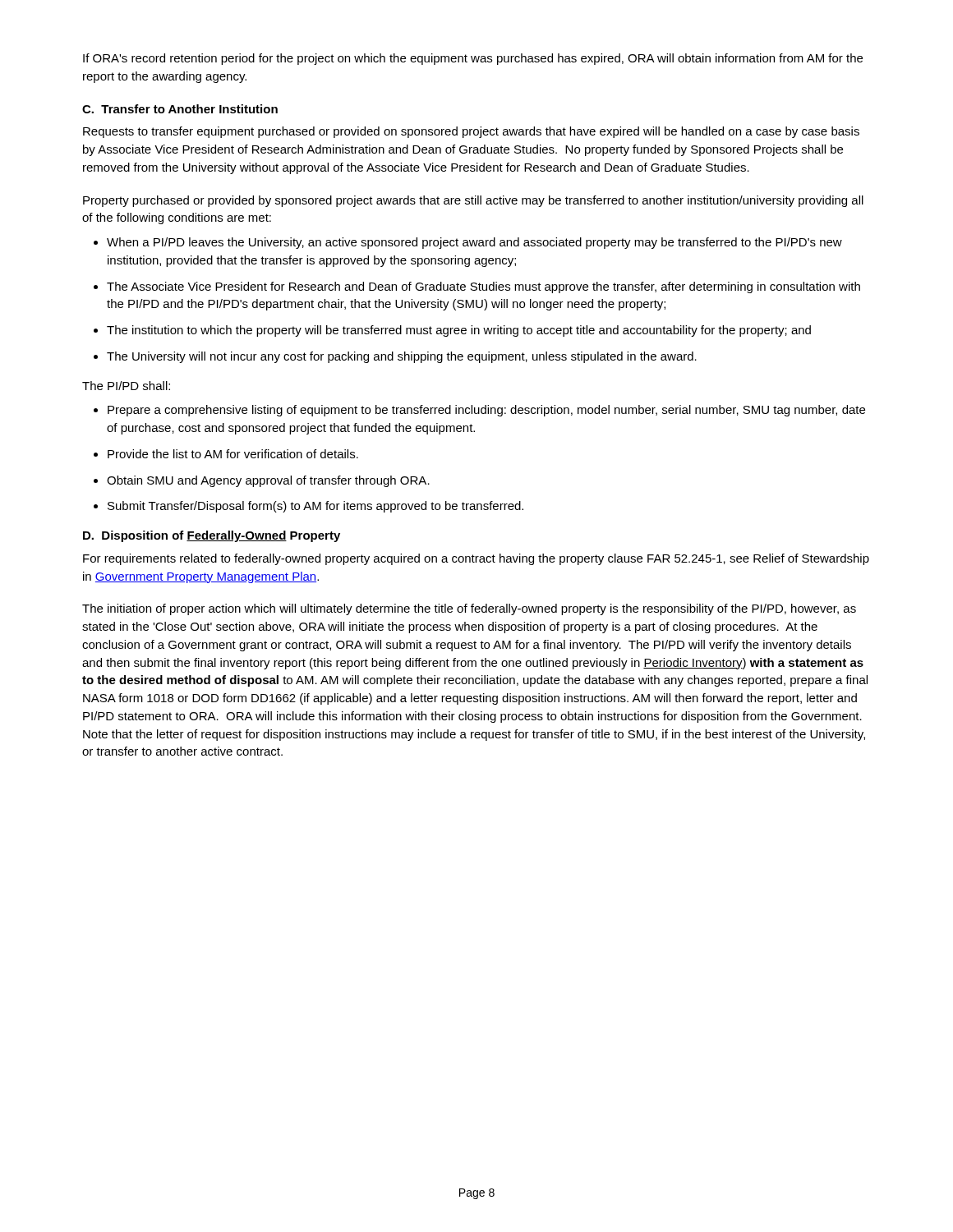
Task: Click the passage that begins "Requests to transfer equipment purchased or"
Action: [471, 149]
